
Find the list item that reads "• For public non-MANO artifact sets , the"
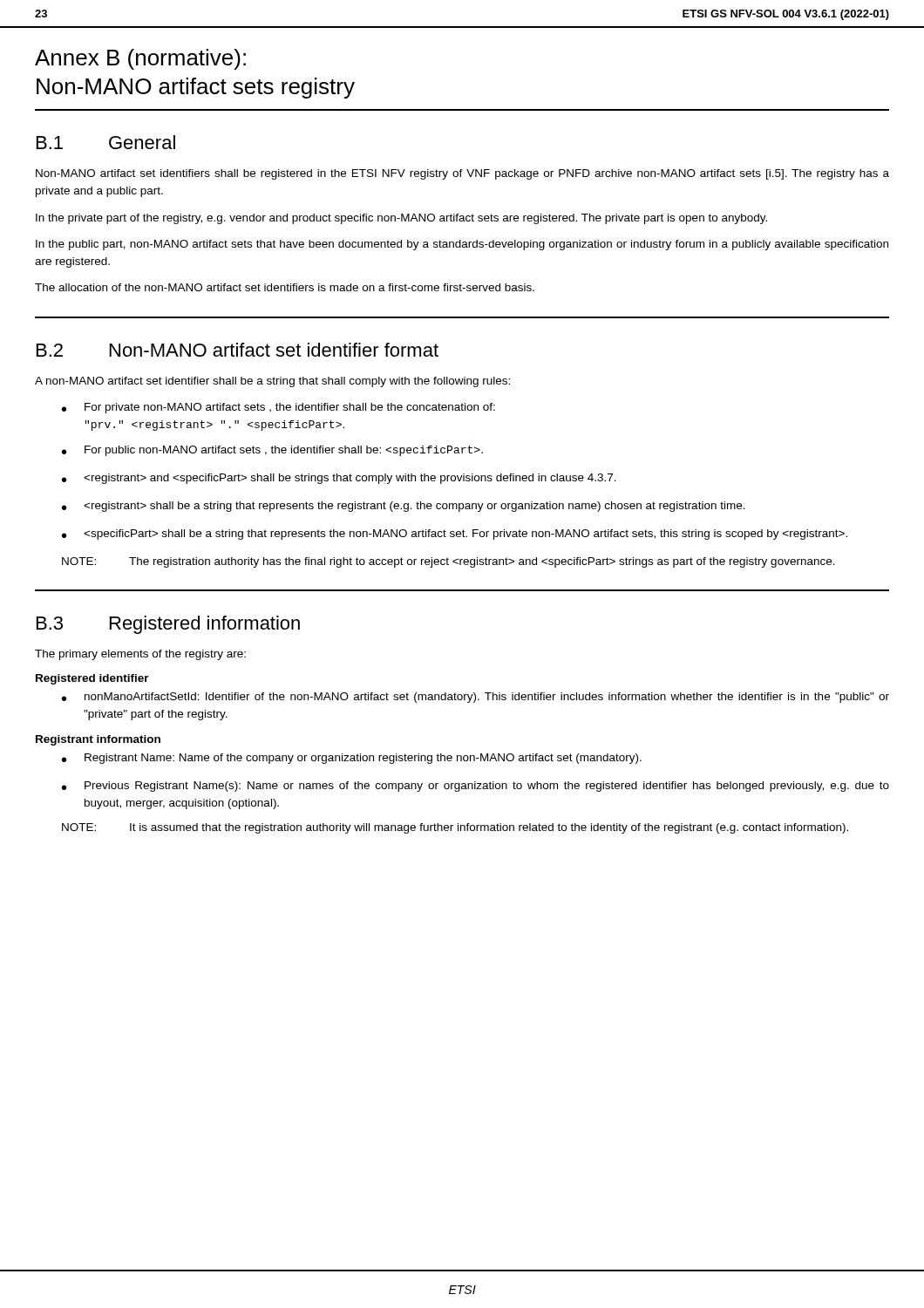point(475,451)
